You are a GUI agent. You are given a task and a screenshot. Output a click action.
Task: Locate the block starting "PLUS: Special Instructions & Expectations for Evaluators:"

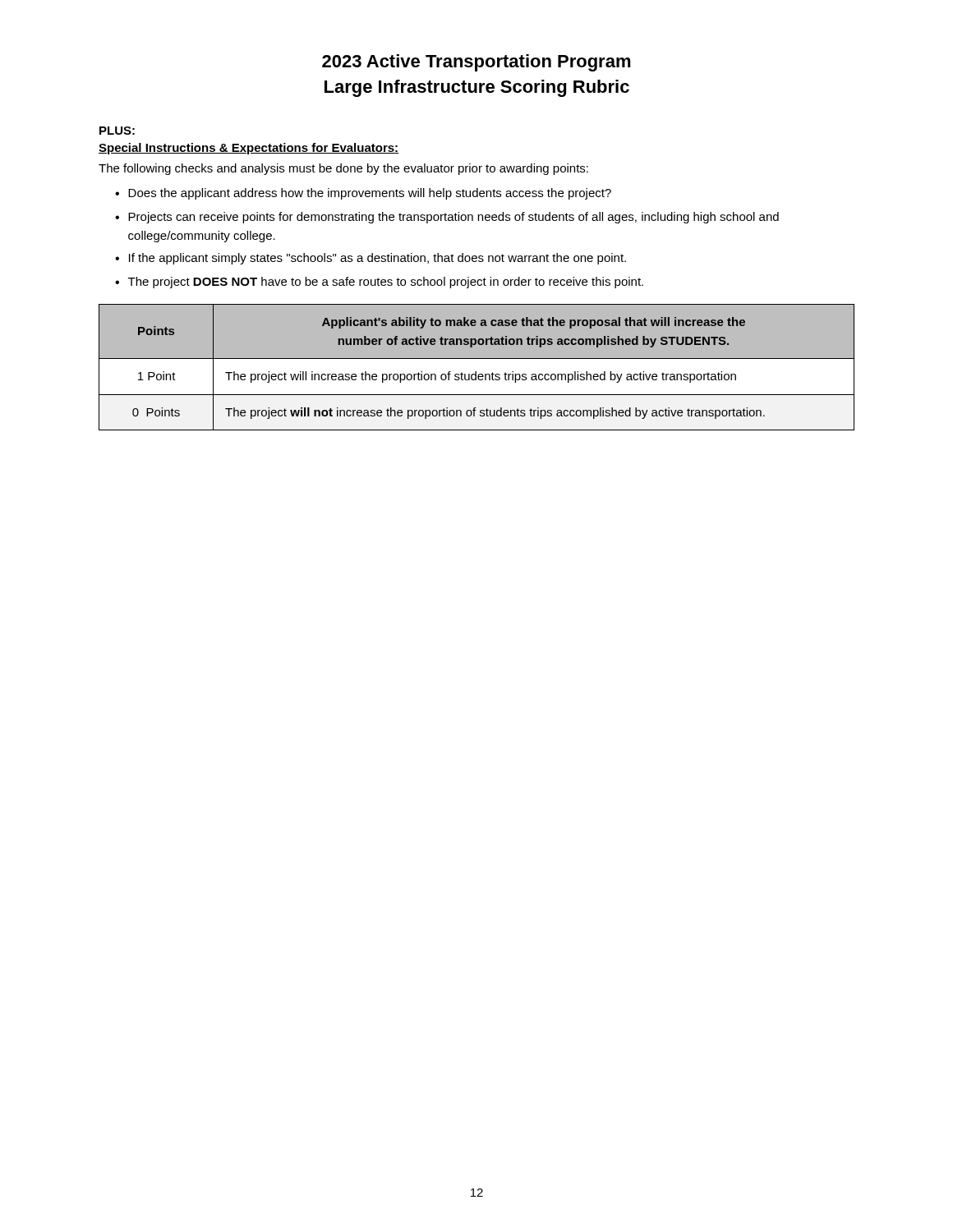point(117,131)
